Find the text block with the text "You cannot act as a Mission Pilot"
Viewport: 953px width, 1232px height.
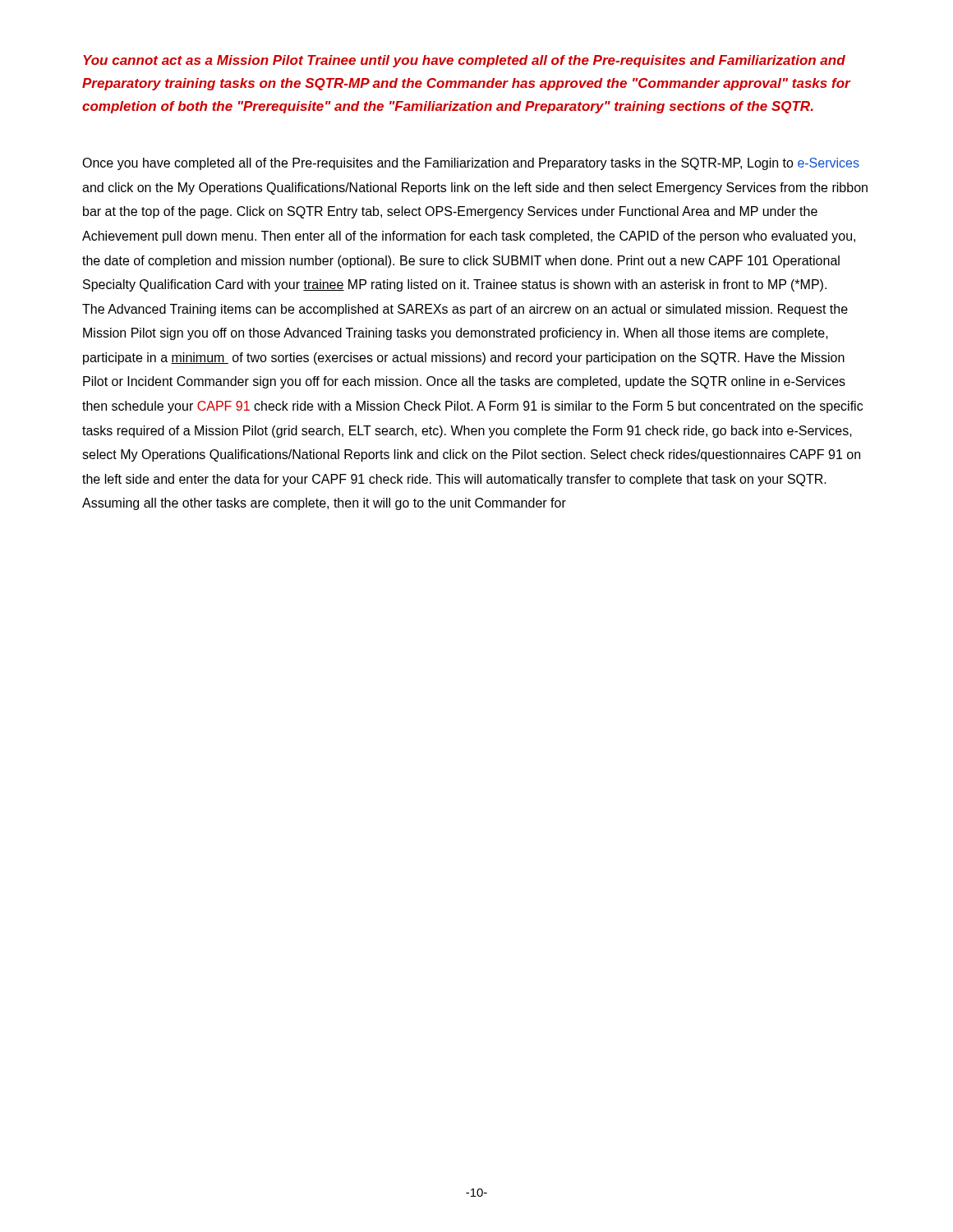(466, 83)
